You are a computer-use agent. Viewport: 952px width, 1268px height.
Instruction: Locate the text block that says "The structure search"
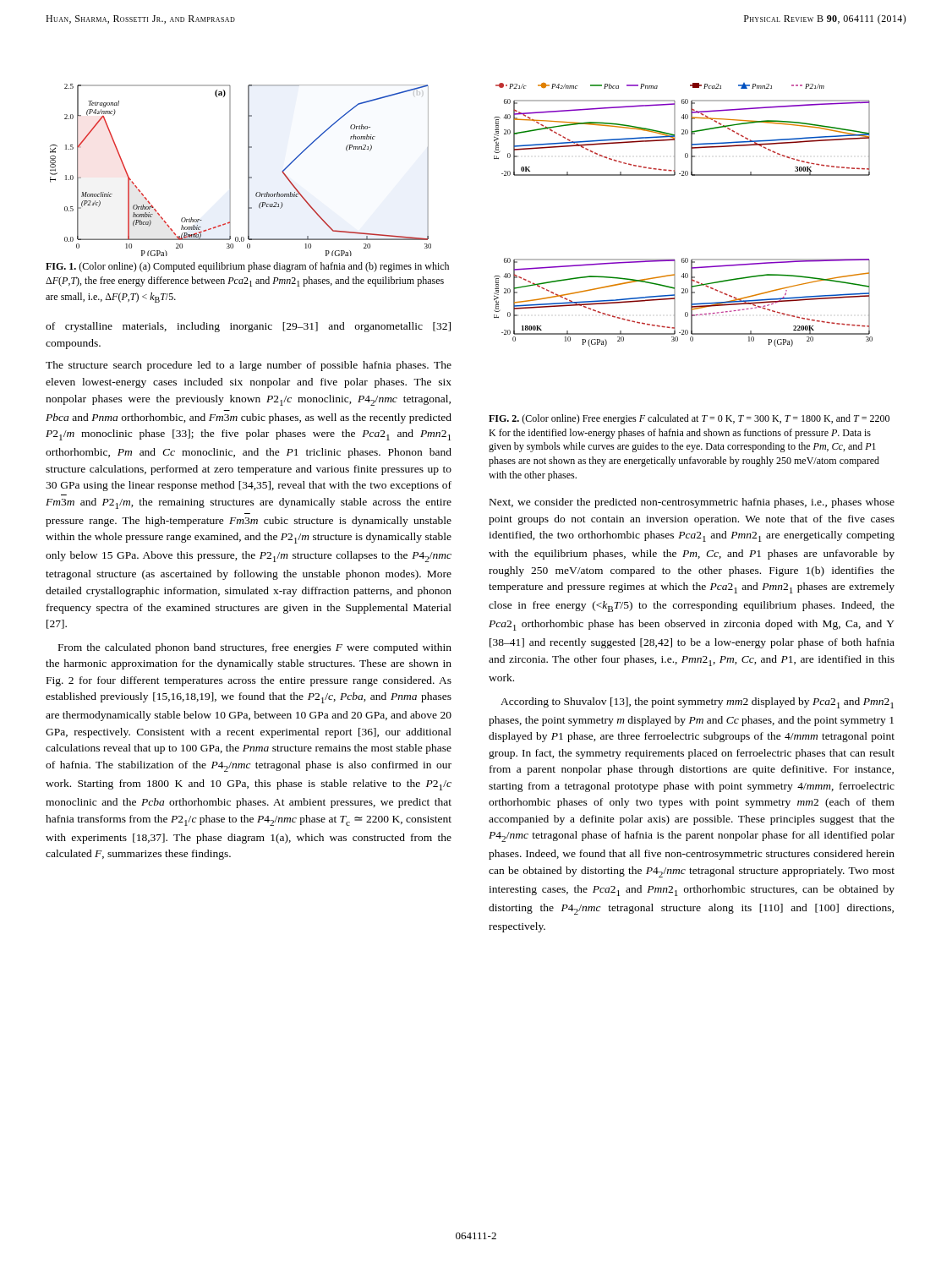tap(249, 610)
